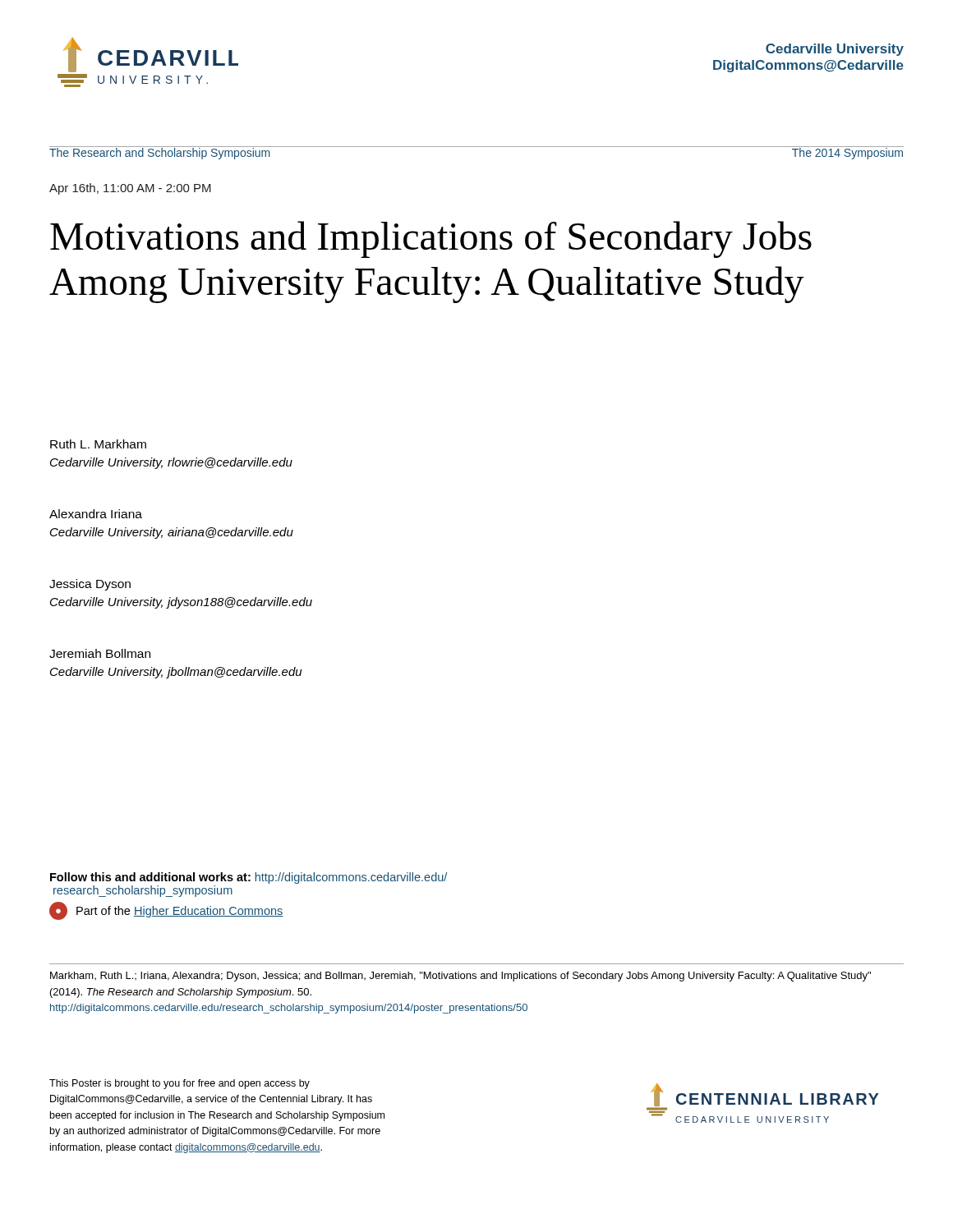This screenshot has width=953, height=1232.
Task: Locate the block starting "Apr 16th, 11:00"
Action: pos(130,188)
